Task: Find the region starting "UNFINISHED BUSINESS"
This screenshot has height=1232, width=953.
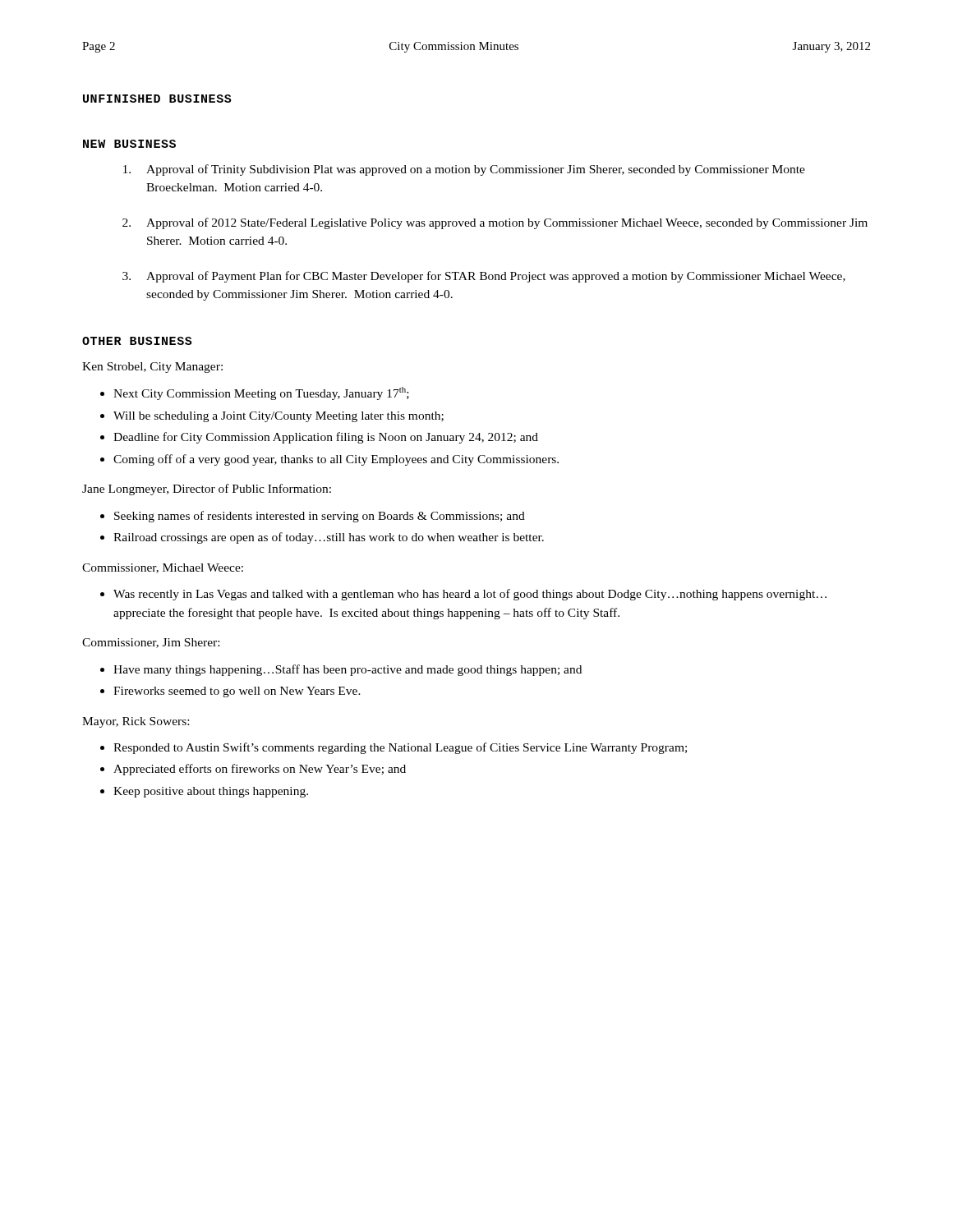Action: tap(157, 100)
